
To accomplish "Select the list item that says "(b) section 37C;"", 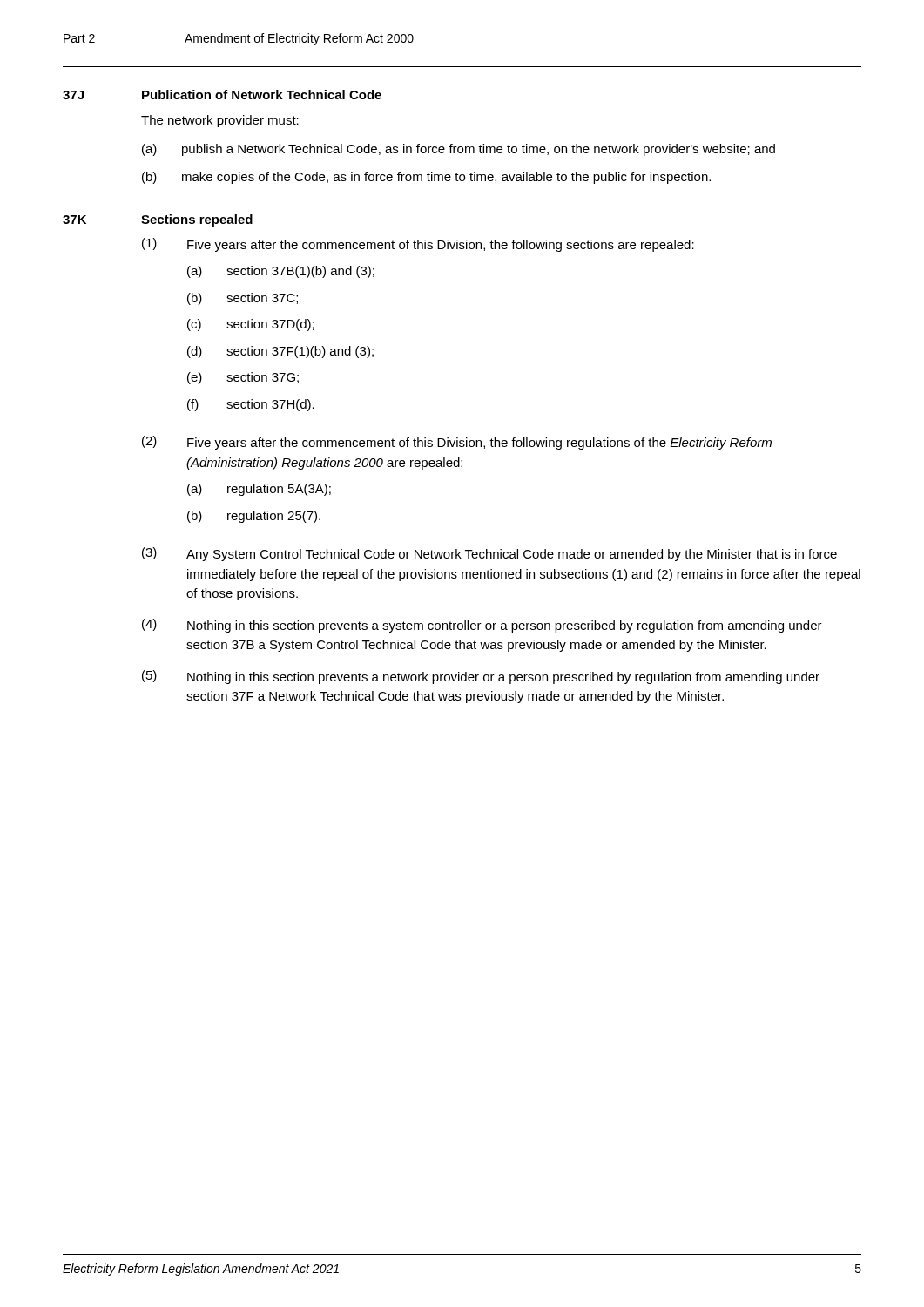I will (x=243, y=299).
